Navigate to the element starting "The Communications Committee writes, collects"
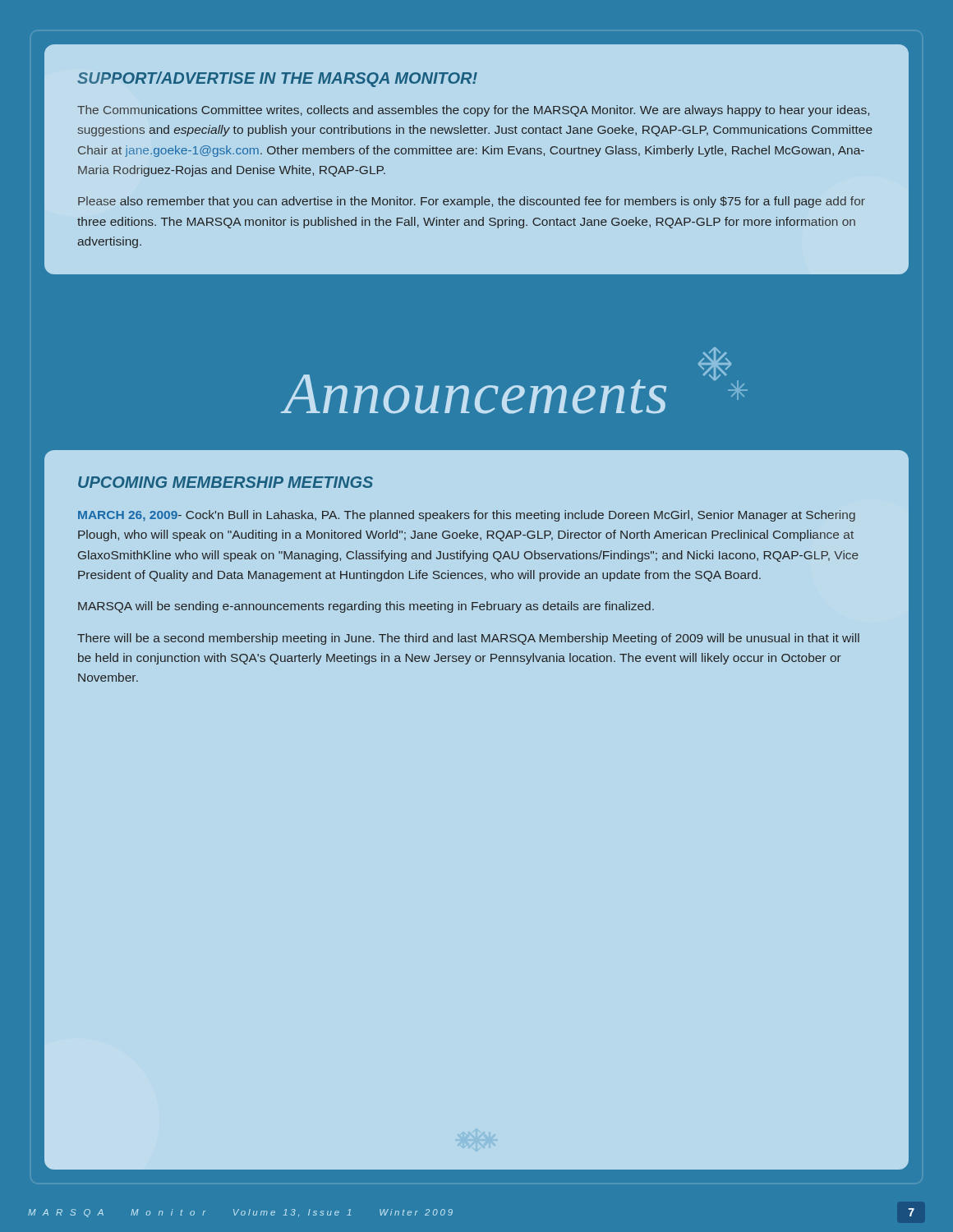The height and width of the screenshot is (1232, 953). tap(475, 140)
